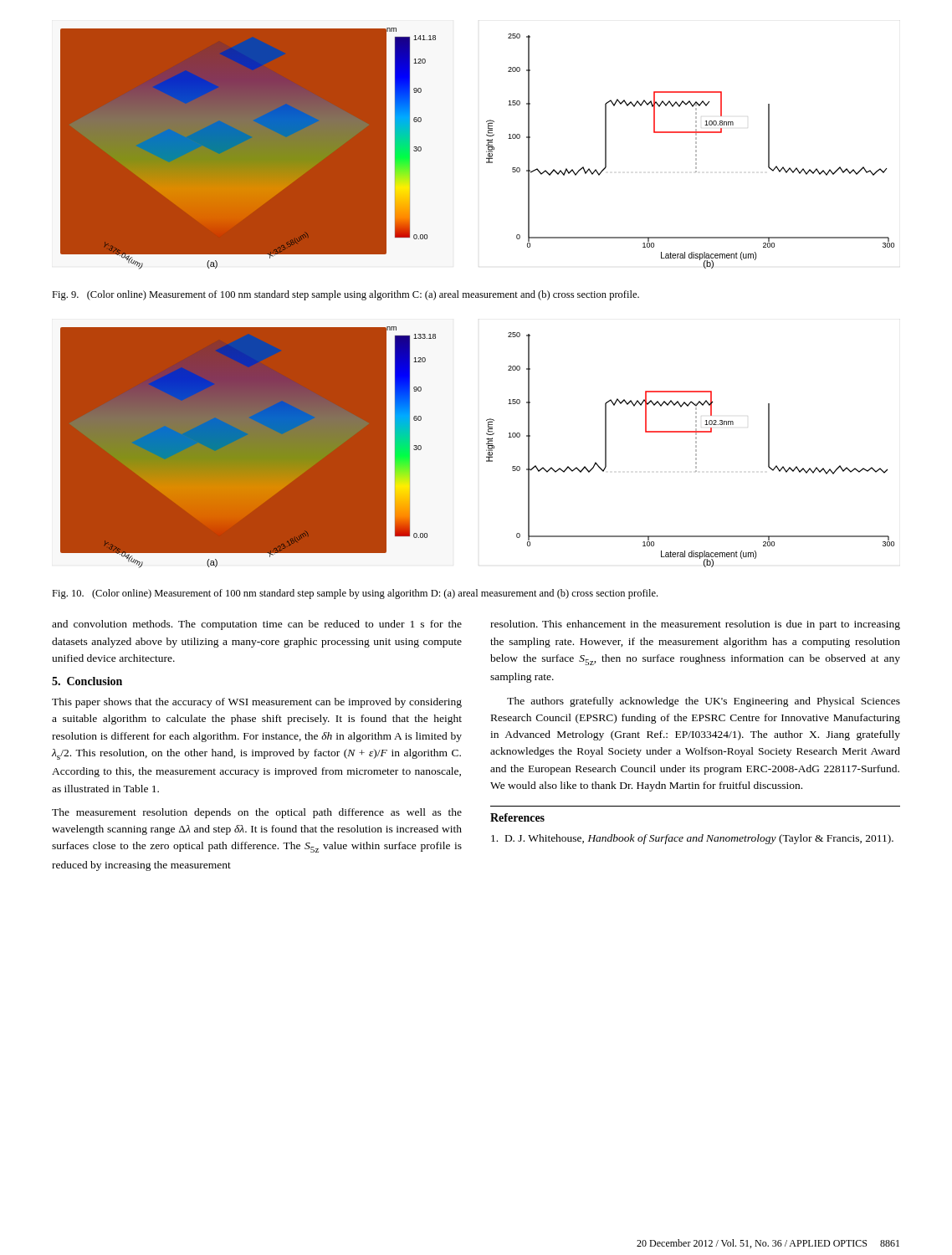952x1255 pixels.
Task: Locate the block of text that opens with "and convolution methods. The computation"
Action: pyautogui.click(x=257, y=641)
